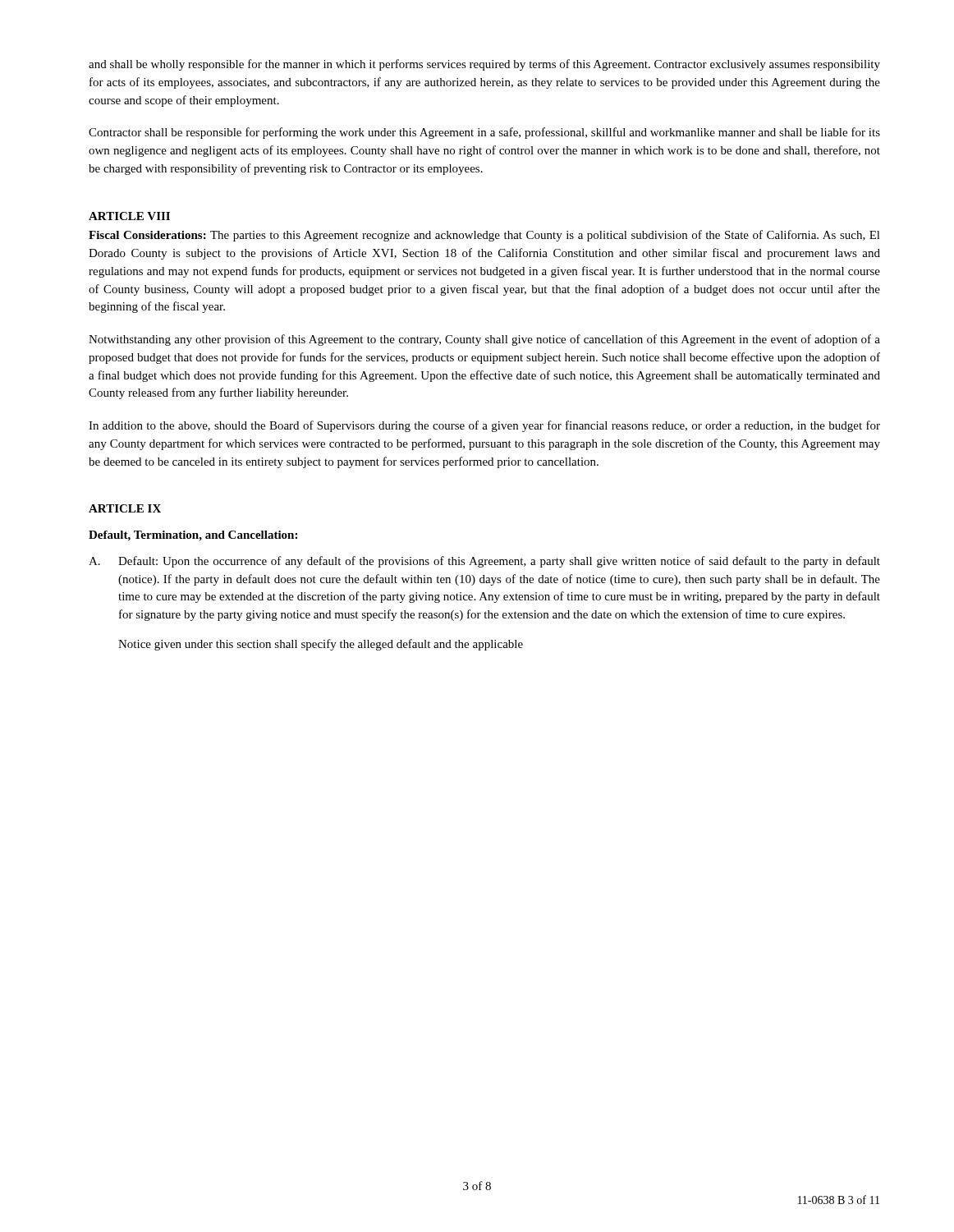Click the passage that begins "A. Default: Upon"
The width and height of the screenshot is (954, 1232).
click(x=484, y=588)
